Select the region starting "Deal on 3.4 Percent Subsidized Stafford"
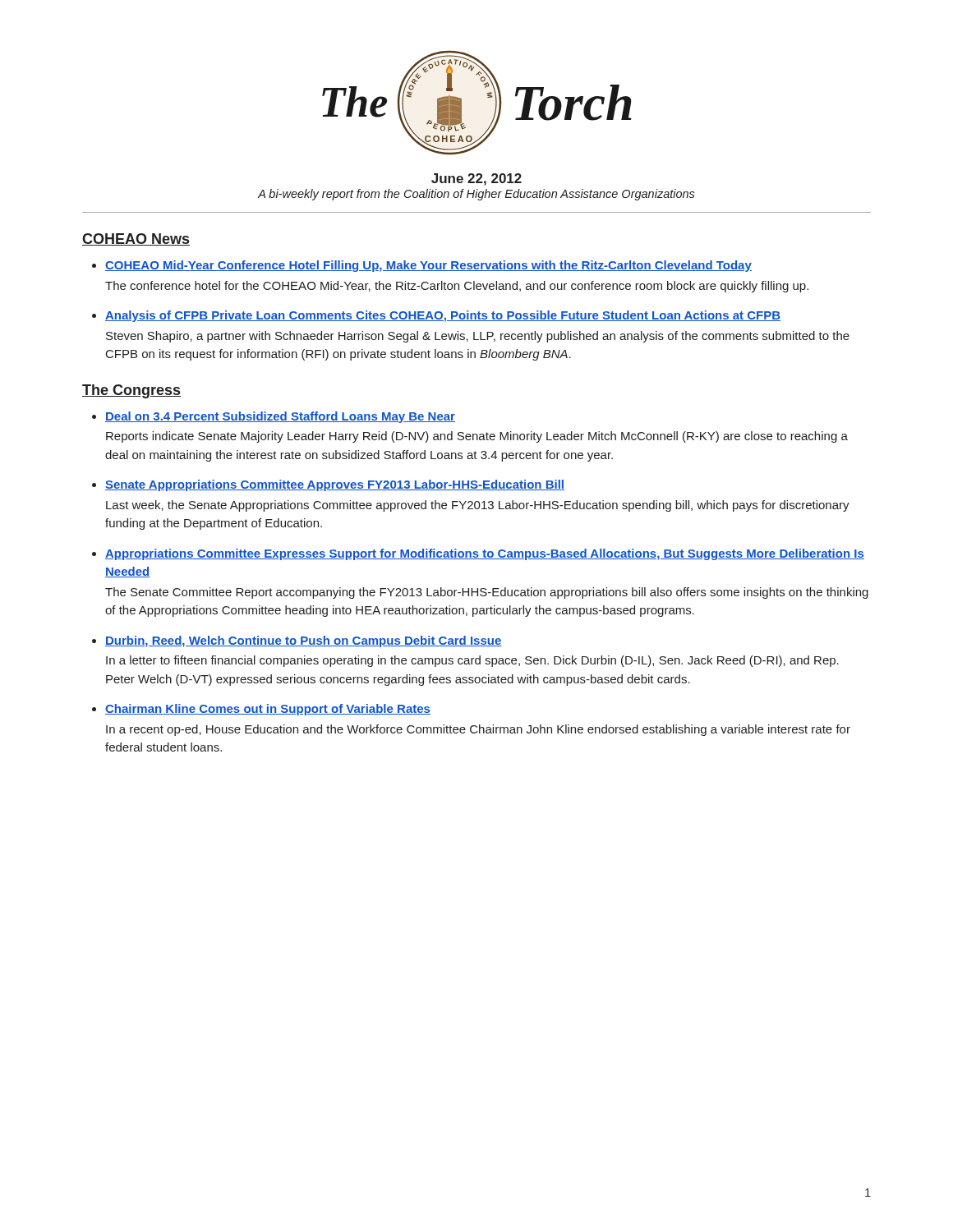Screen dimensions: 1232x953 tap(488, 436)
